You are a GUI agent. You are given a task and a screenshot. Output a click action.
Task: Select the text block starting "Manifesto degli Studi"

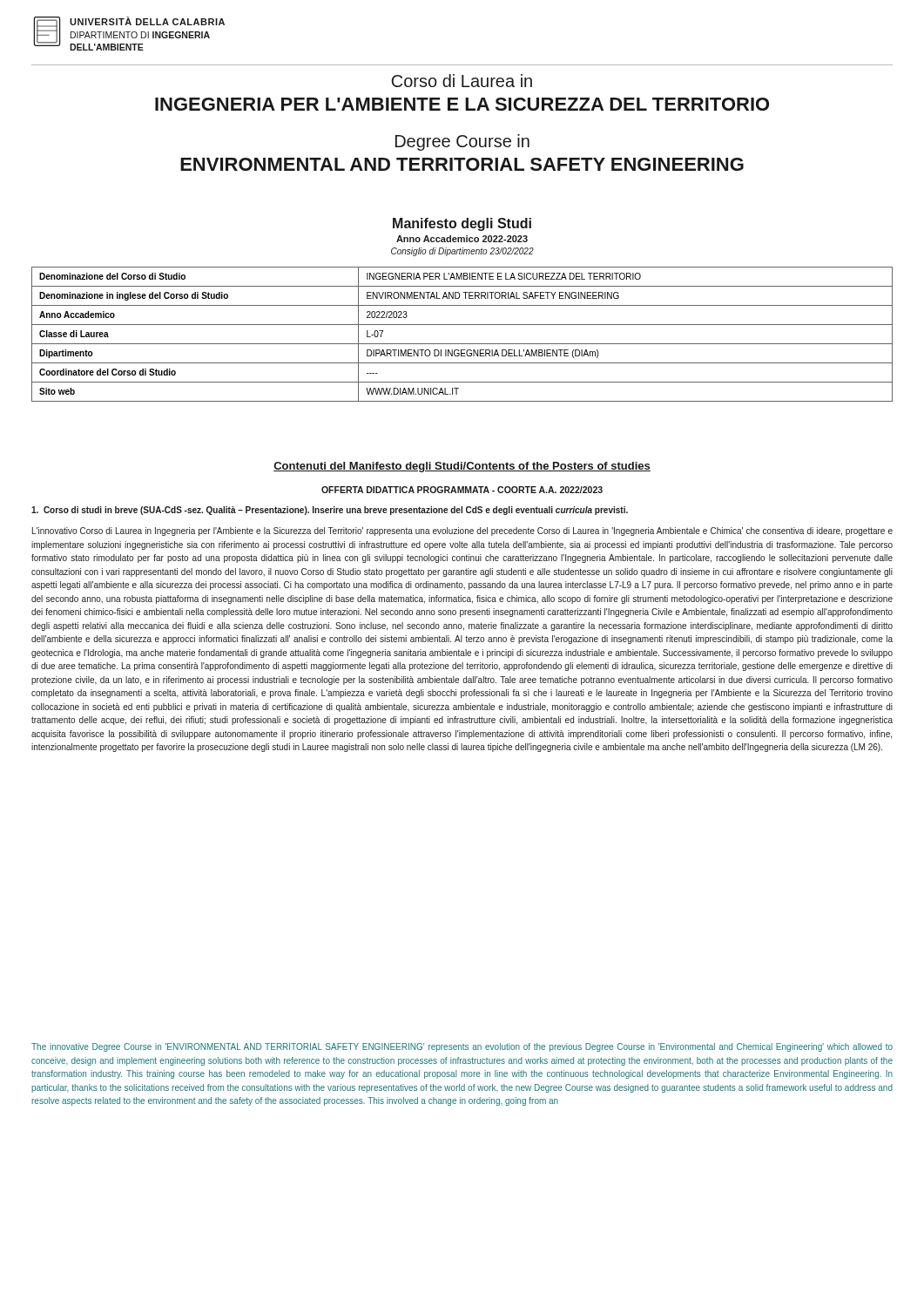[462, 224]
